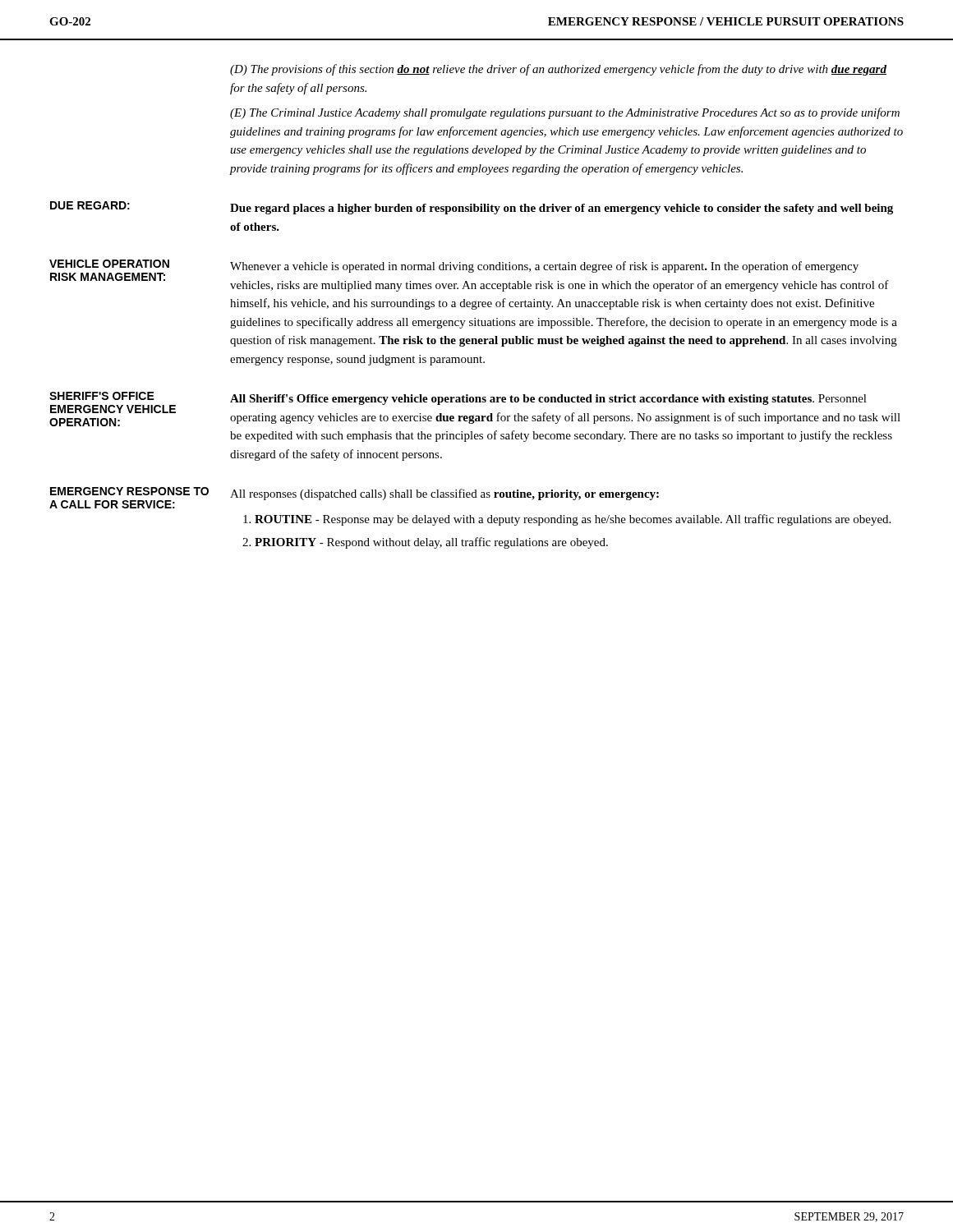Select the region starting "All Sheriff's Office emergency vehicle"
The height and width of the screenshot is (1232, 953).
(x=567, y=426)
